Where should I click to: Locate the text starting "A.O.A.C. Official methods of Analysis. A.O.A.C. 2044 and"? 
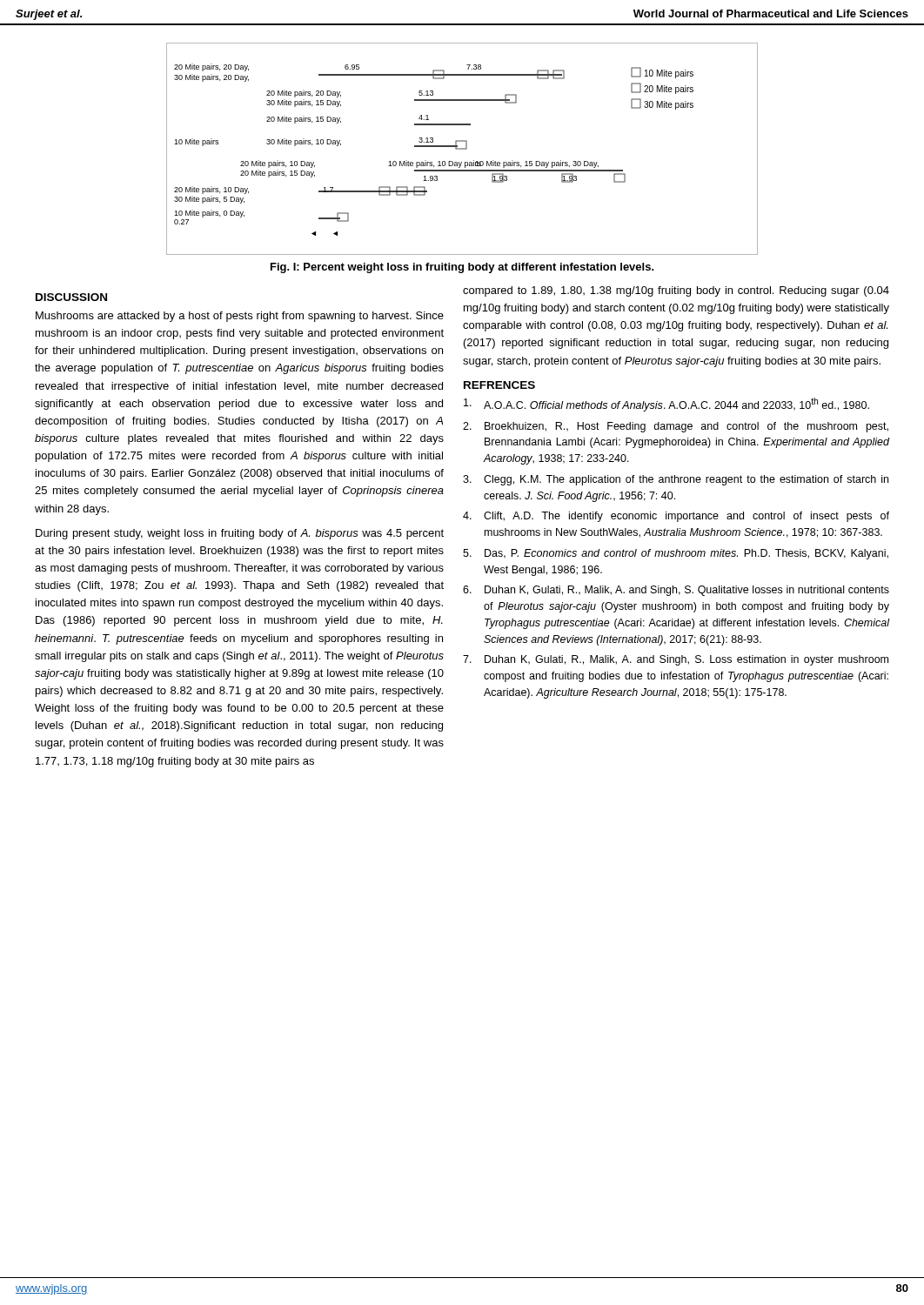(x=666, y=404)
